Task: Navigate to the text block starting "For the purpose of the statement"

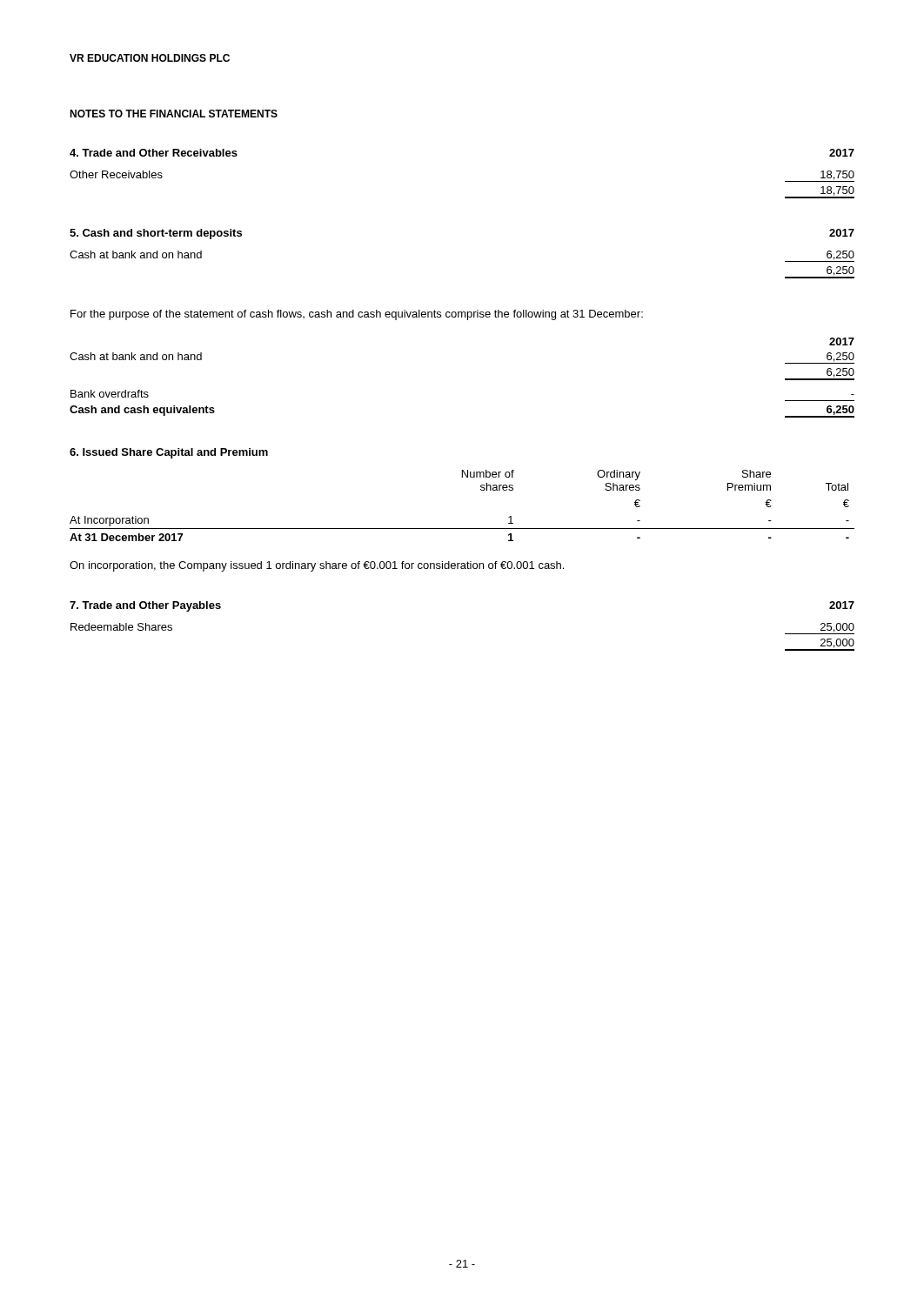Action: pos(357,314)
